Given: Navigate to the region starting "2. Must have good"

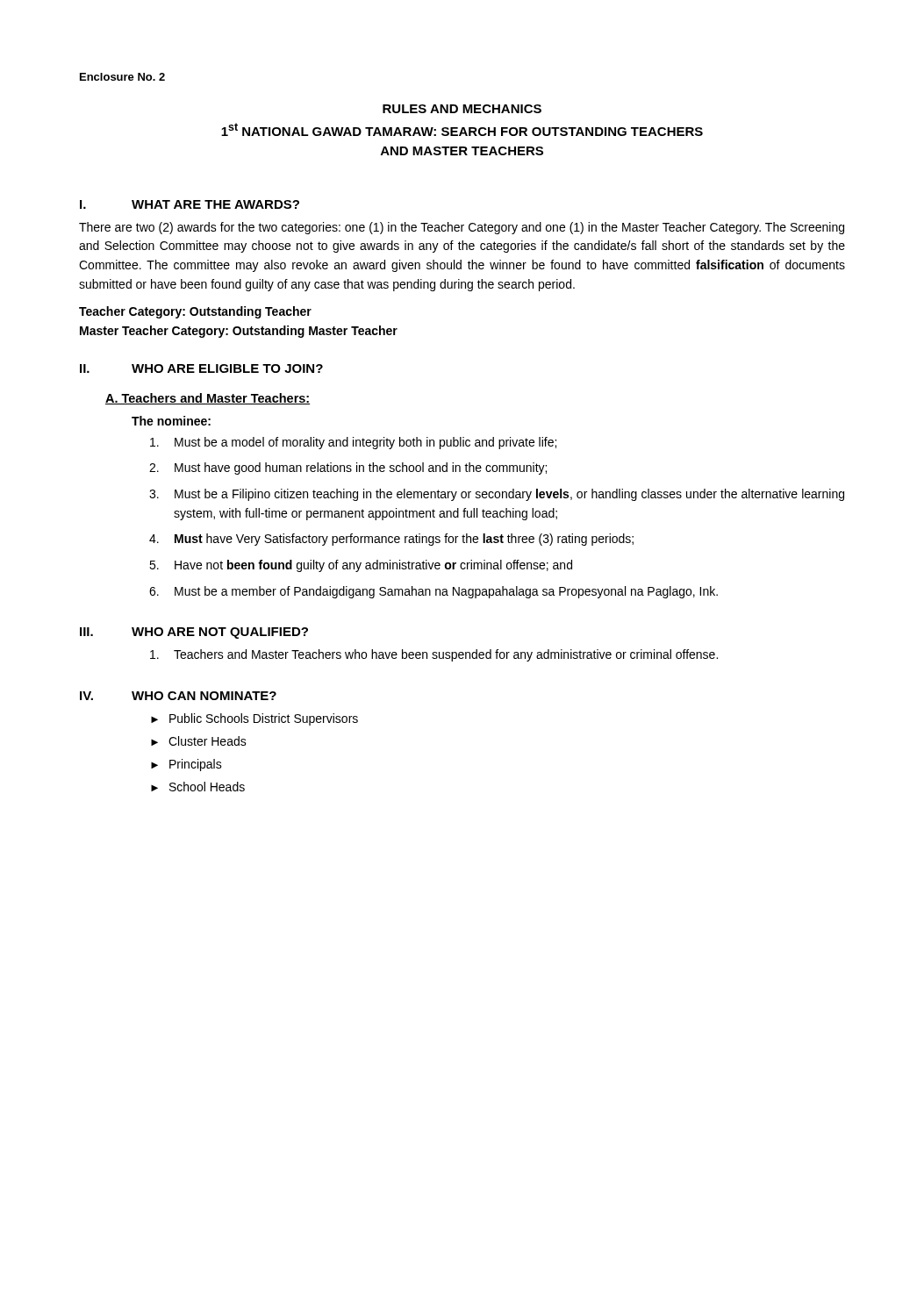Looking at the screenshot, I should [497, 469].
